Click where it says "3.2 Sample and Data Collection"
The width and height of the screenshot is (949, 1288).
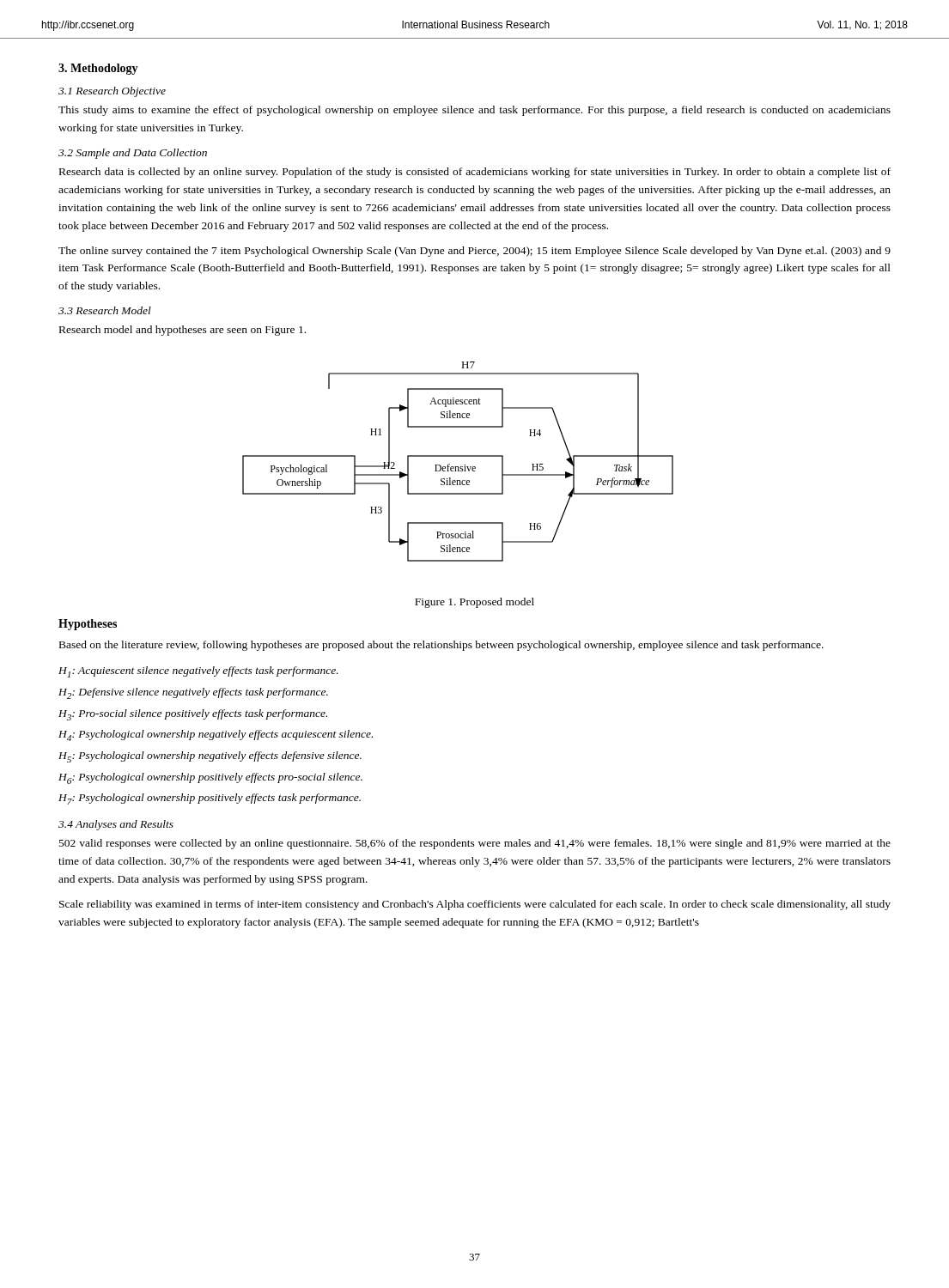pyautogui.click(x=133, y=152)
